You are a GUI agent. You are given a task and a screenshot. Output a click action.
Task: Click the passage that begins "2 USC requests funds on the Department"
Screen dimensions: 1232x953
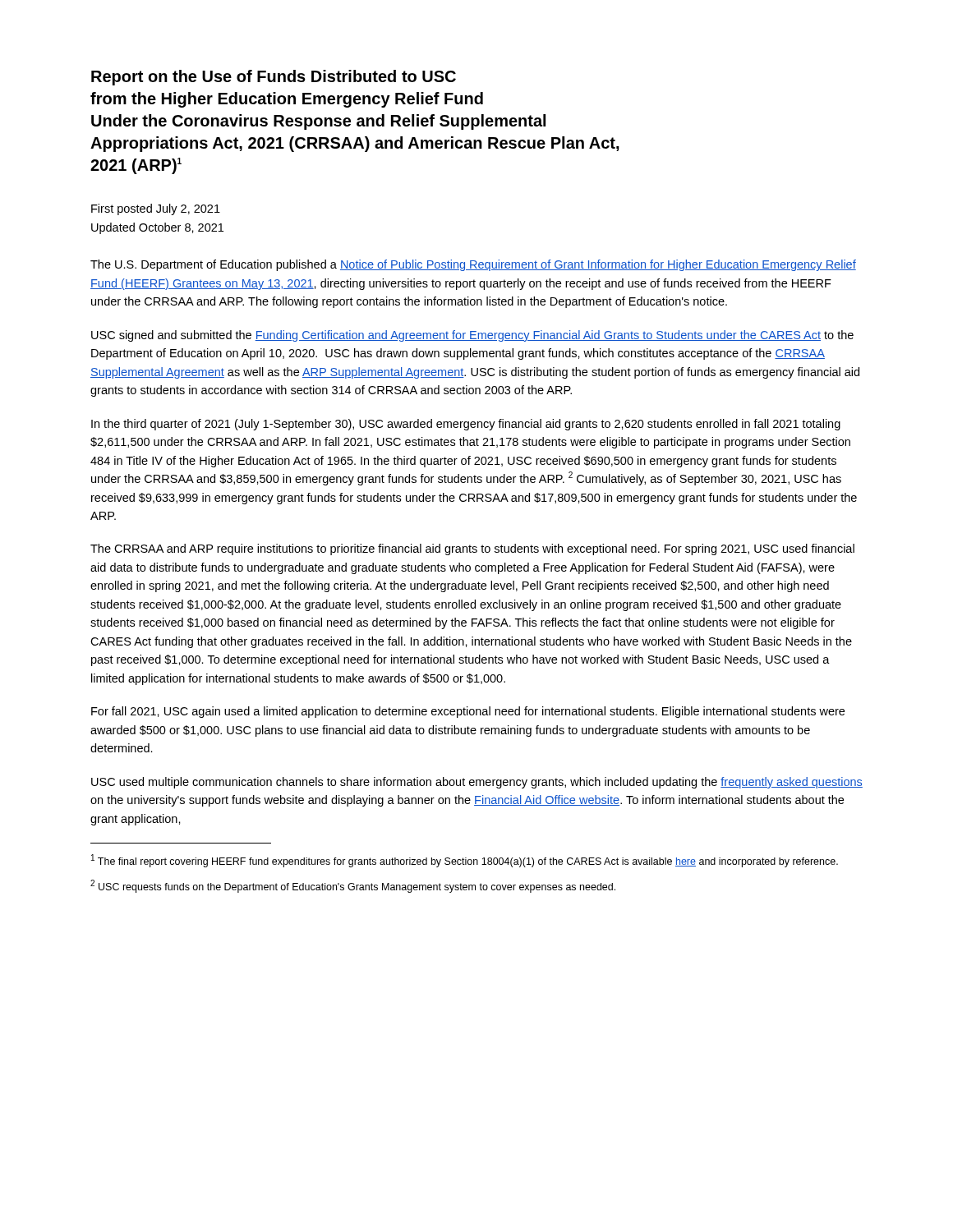coord(476,887)
